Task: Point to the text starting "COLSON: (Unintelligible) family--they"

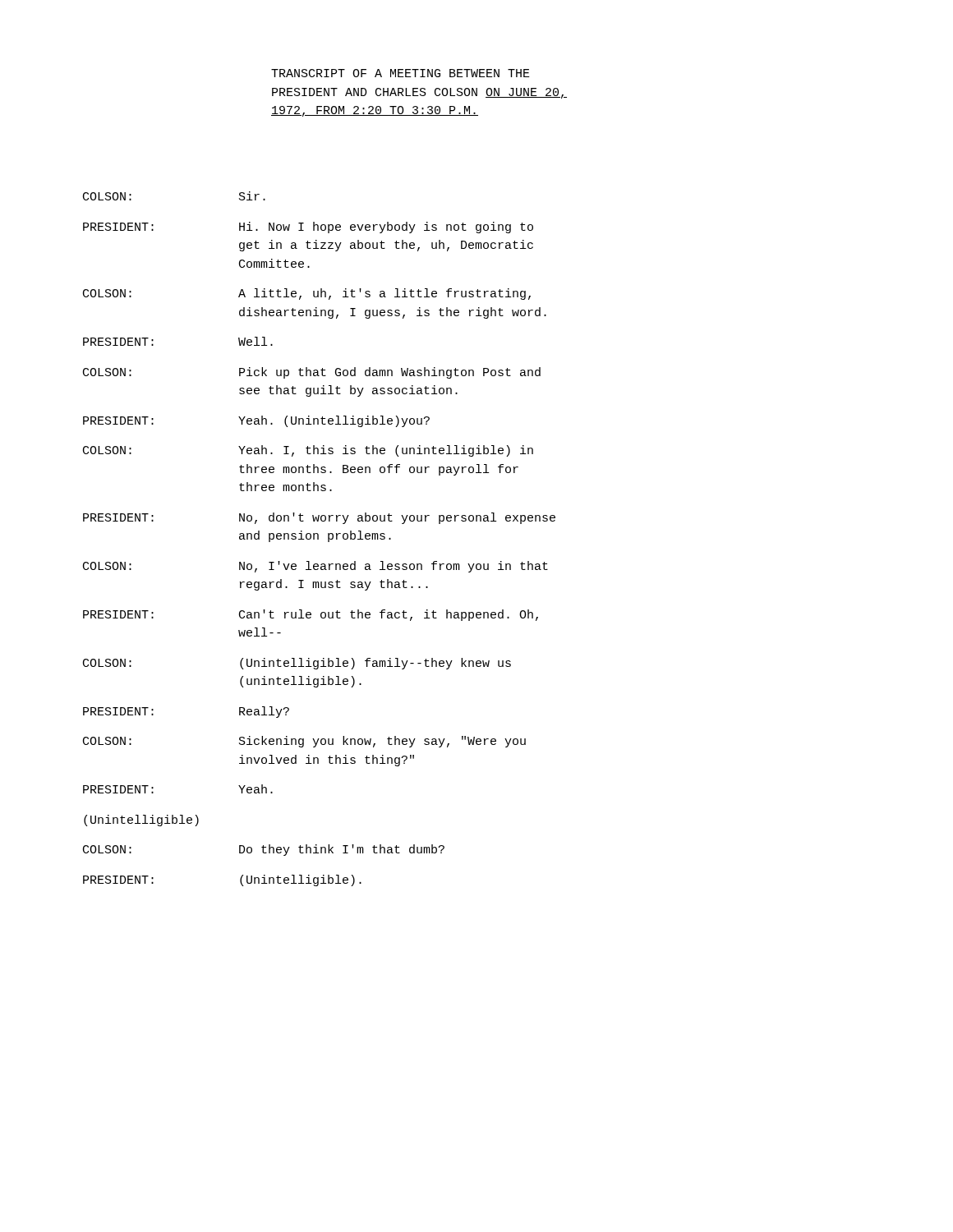Action: 415,674
